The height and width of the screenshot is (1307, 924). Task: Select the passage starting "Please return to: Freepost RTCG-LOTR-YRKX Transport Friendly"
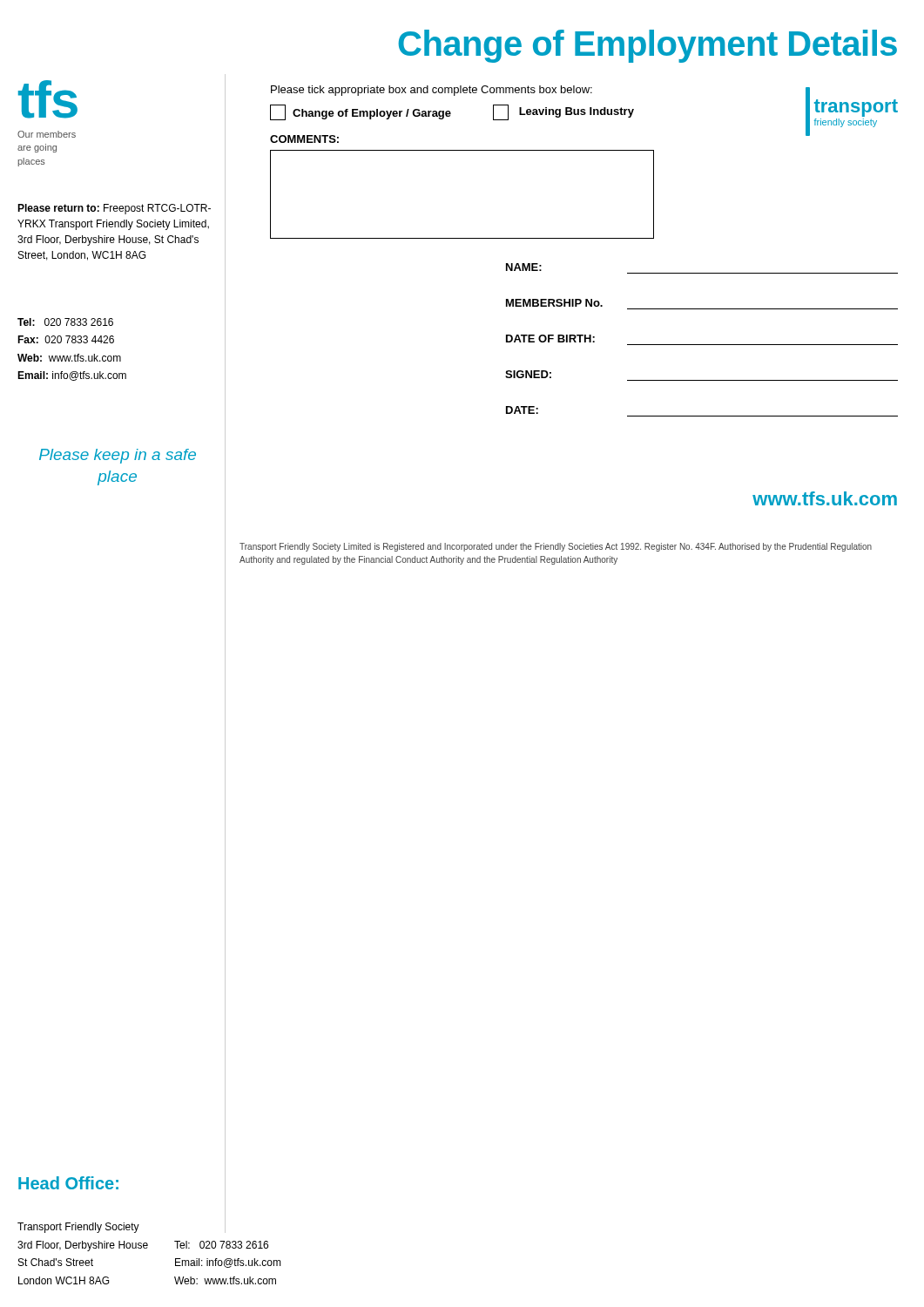point(114,232)
